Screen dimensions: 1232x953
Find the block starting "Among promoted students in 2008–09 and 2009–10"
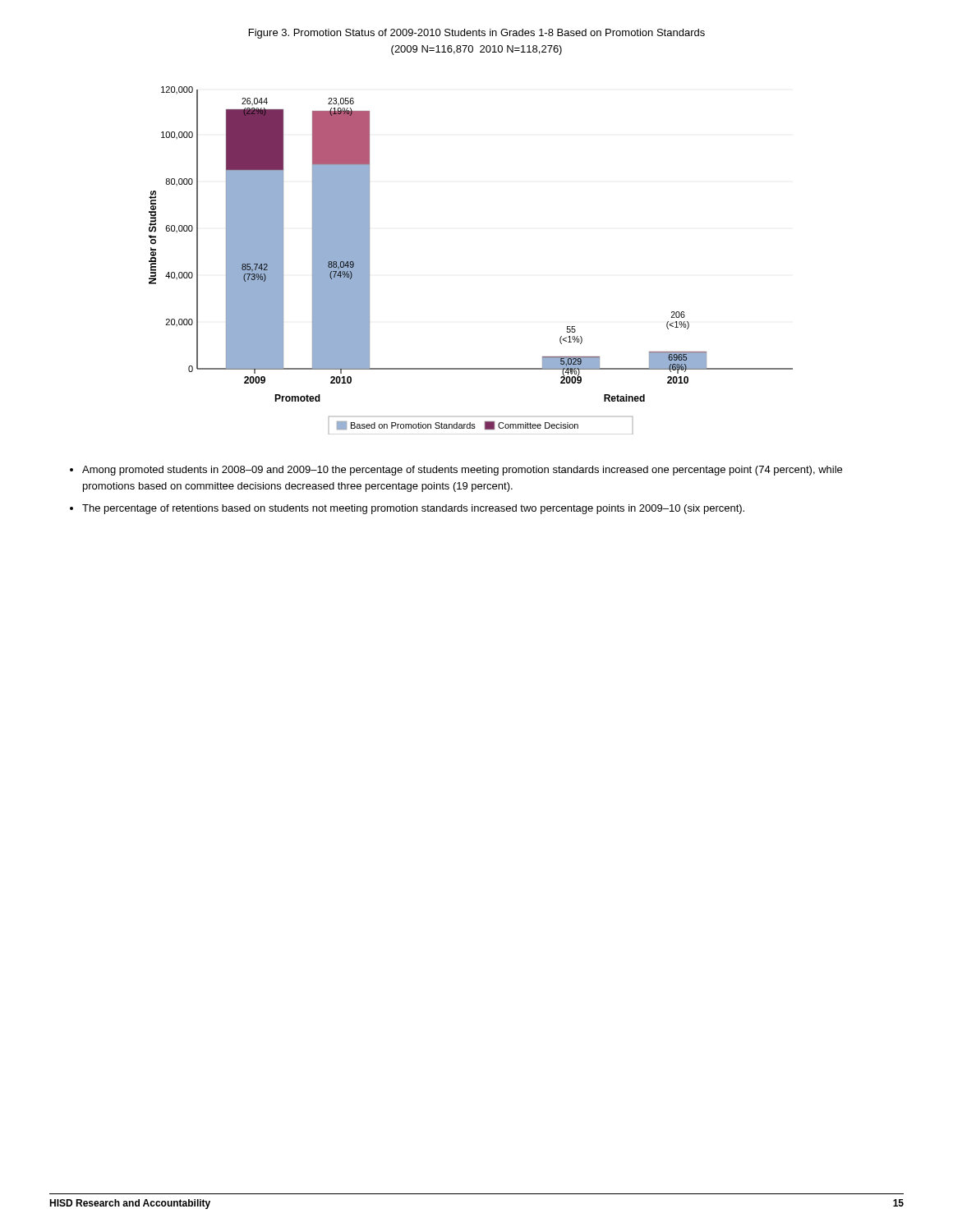(x=476, y=489)
